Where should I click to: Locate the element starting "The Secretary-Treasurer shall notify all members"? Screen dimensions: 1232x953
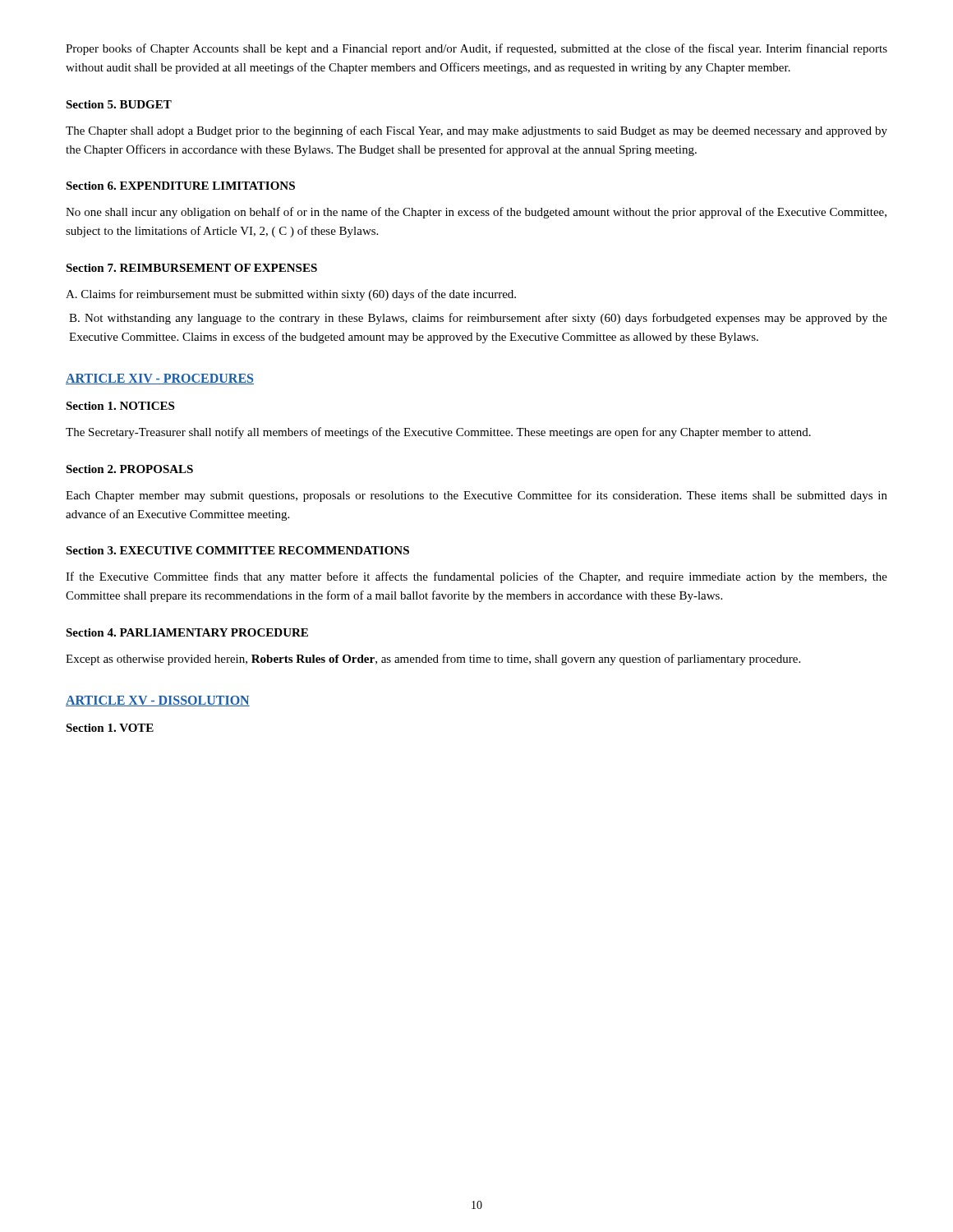click(439, 432)
